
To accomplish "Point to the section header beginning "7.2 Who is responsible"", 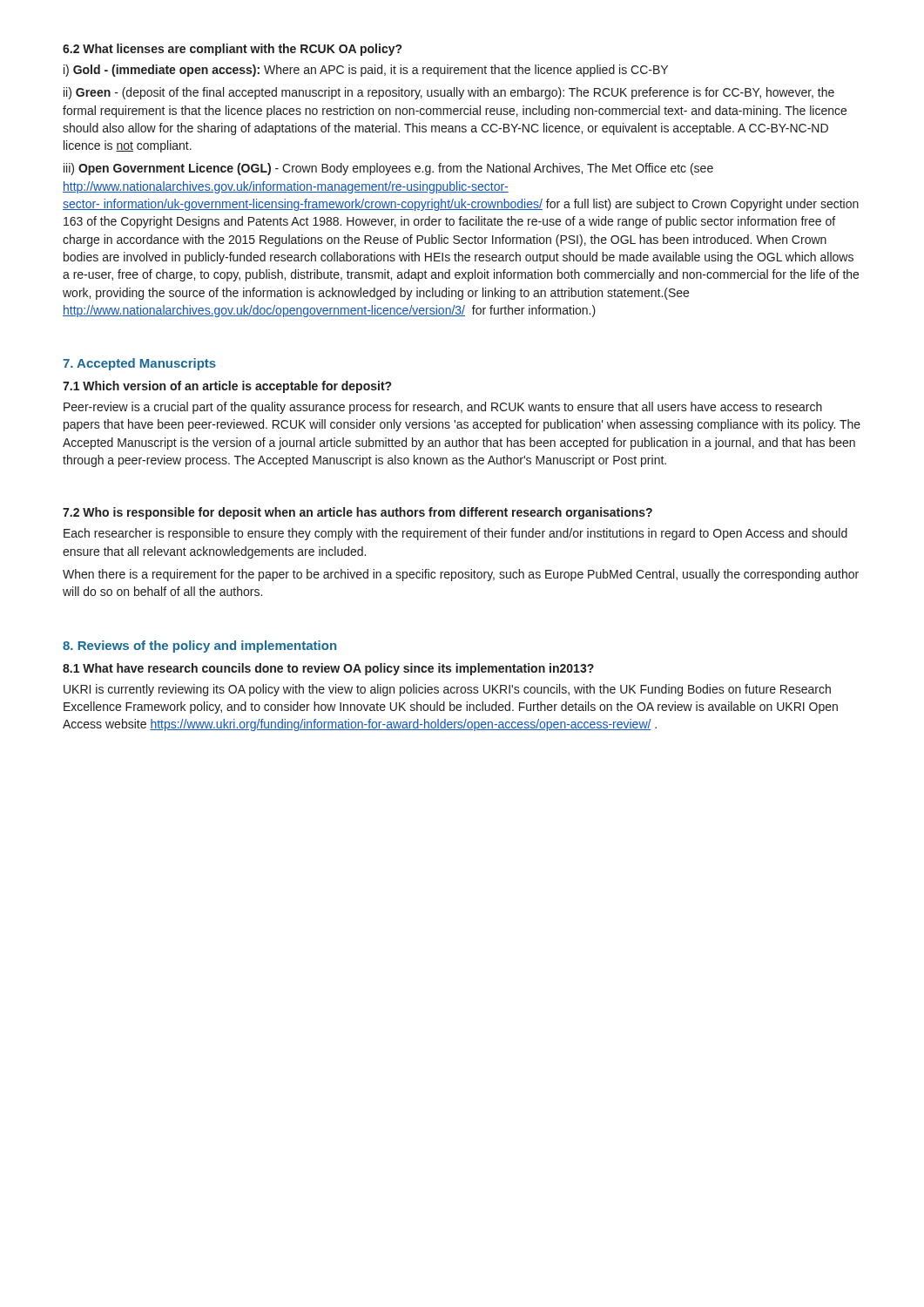I will 358,513.
